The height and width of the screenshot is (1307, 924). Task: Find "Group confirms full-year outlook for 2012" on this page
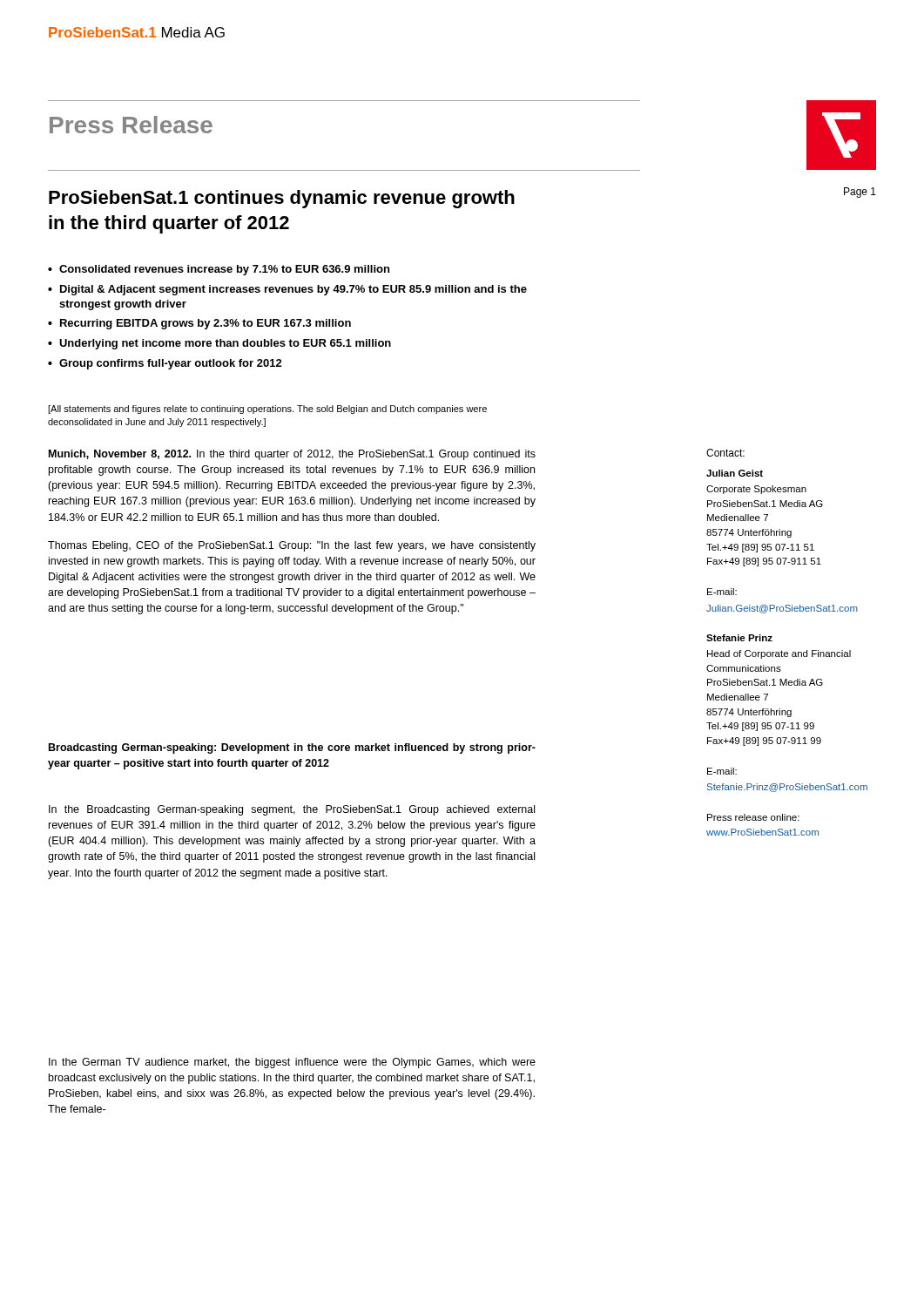click(170, 363)
